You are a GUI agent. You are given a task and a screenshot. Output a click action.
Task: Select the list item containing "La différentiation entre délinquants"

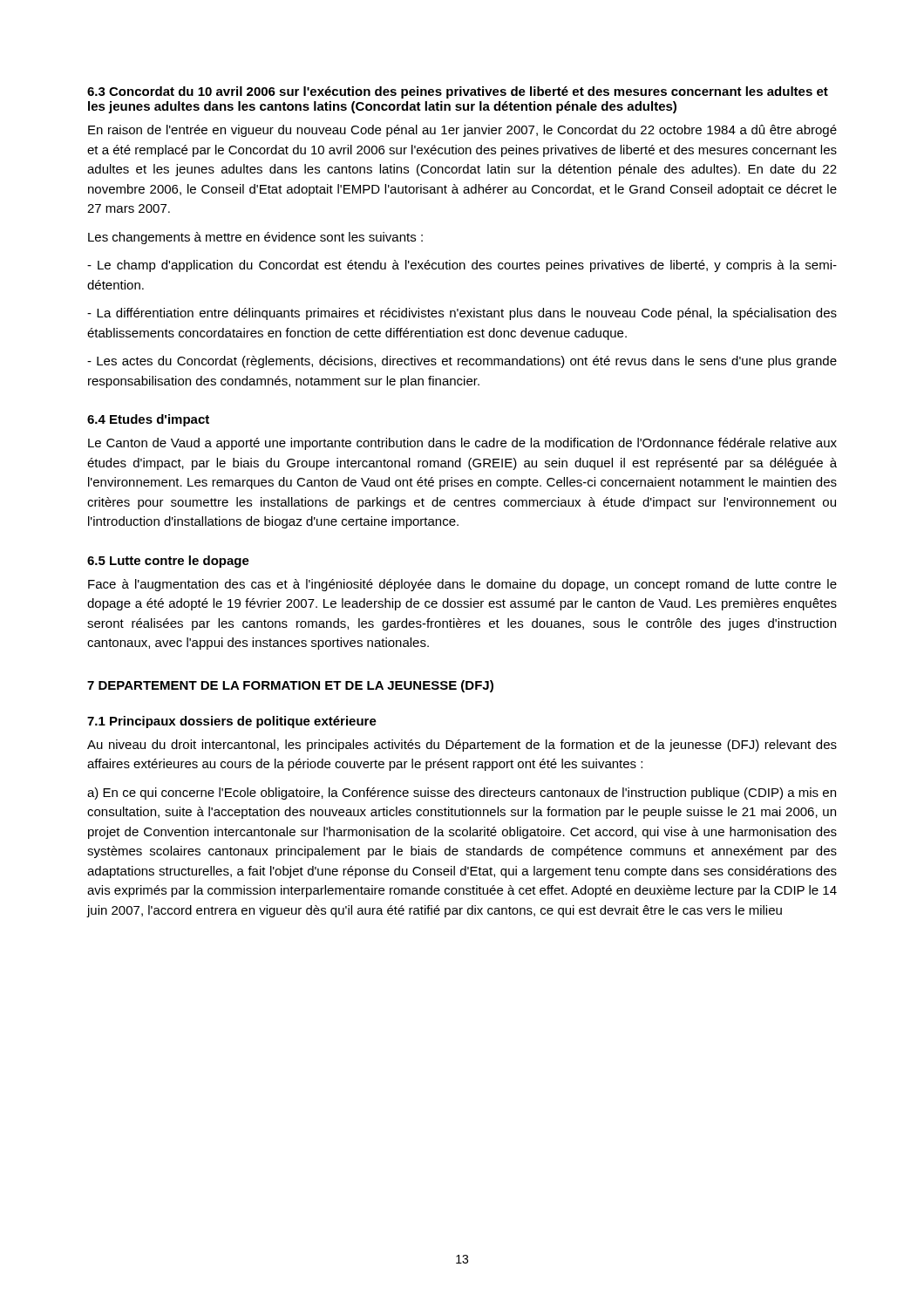click(462, 322)
